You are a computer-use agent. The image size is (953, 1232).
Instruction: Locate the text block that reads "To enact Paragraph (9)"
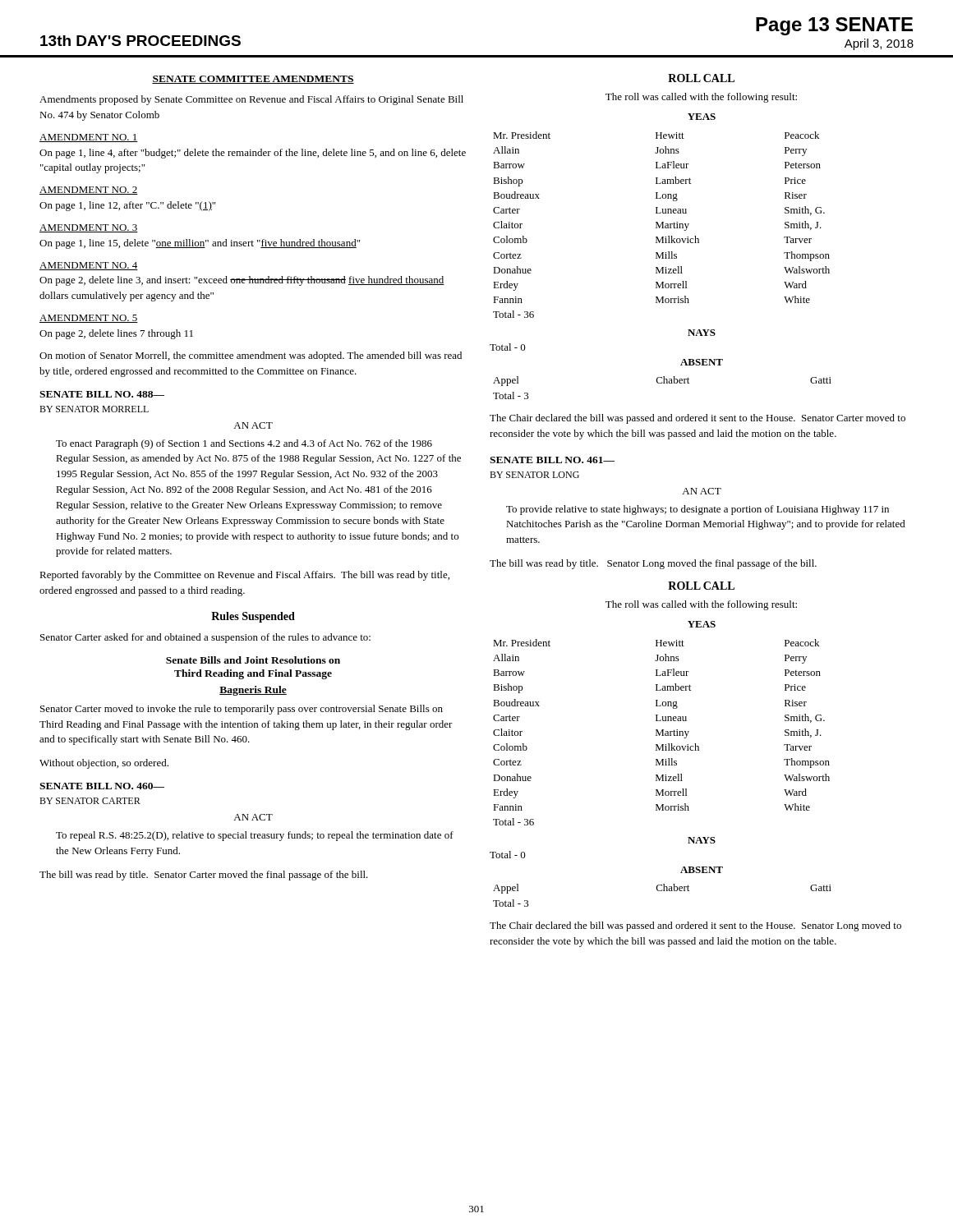[259, 497]
